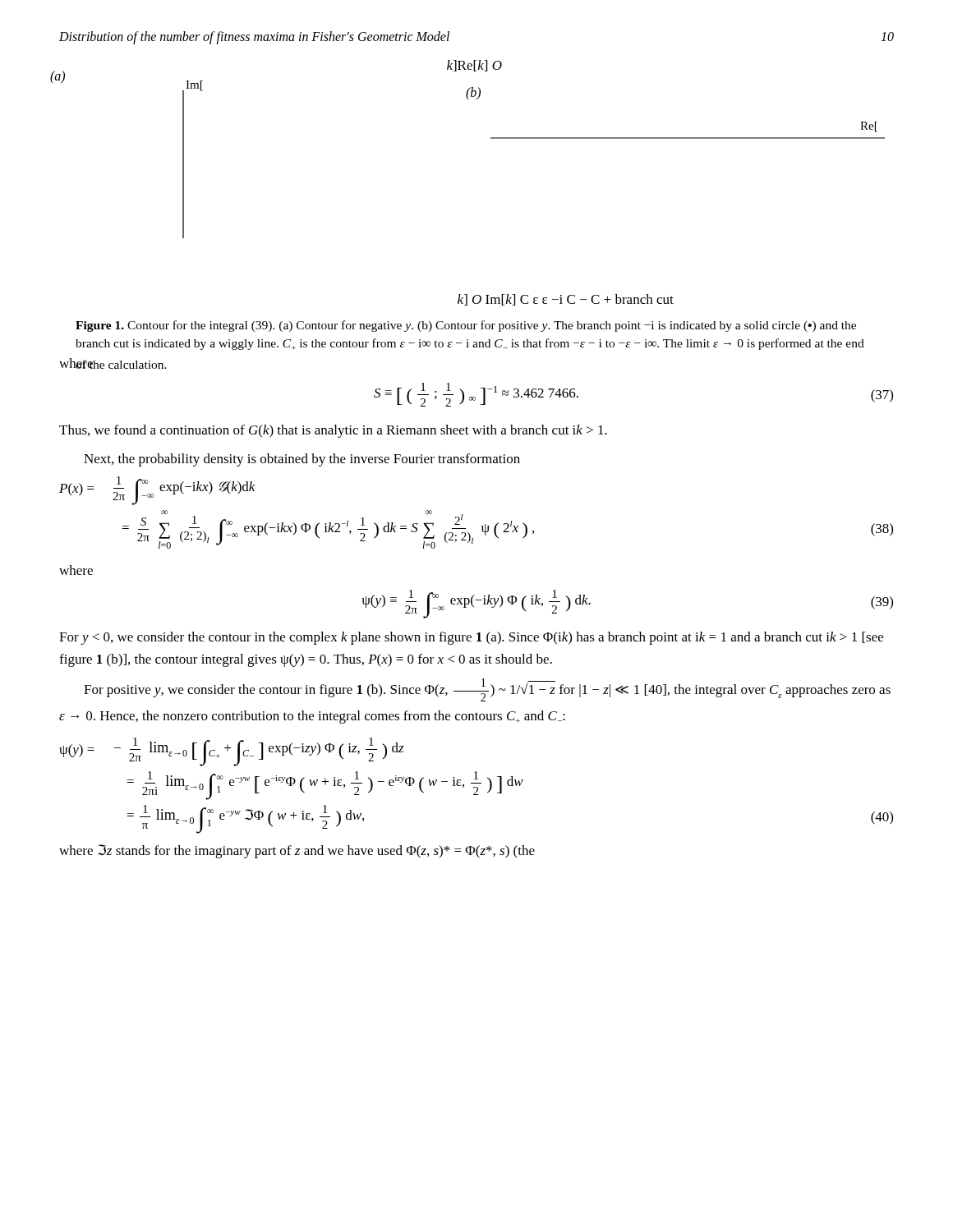Screen dimensions: 1232x953
Task: Point to the passage starting "Figure 1. Contour for"
Action: click(x=470, y=344)
